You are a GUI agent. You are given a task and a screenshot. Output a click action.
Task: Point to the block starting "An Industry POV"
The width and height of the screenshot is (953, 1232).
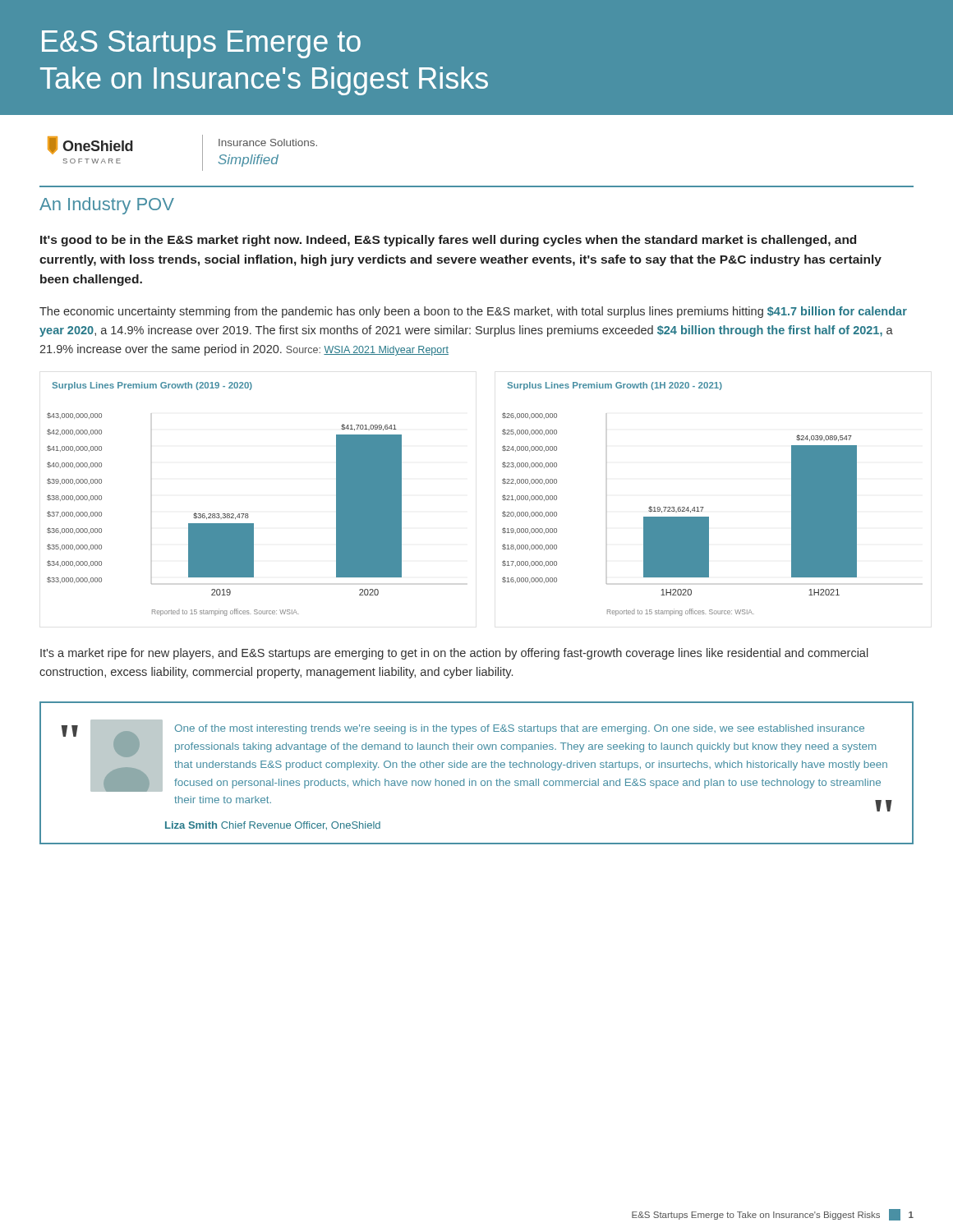pos(107,204)
